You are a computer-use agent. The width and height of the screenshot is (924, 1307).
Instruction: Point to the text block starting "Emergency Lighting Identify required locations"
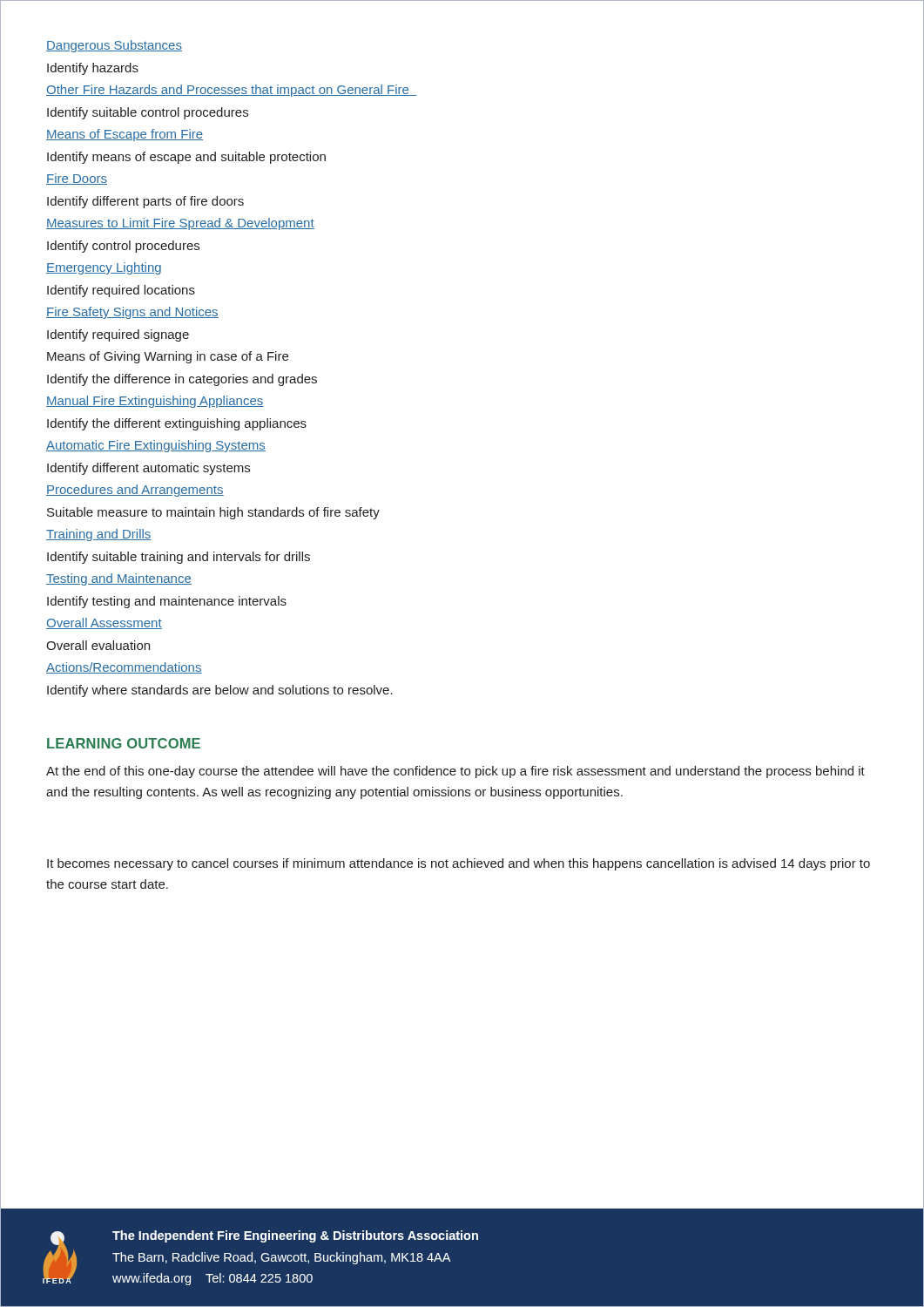point(104,268)
